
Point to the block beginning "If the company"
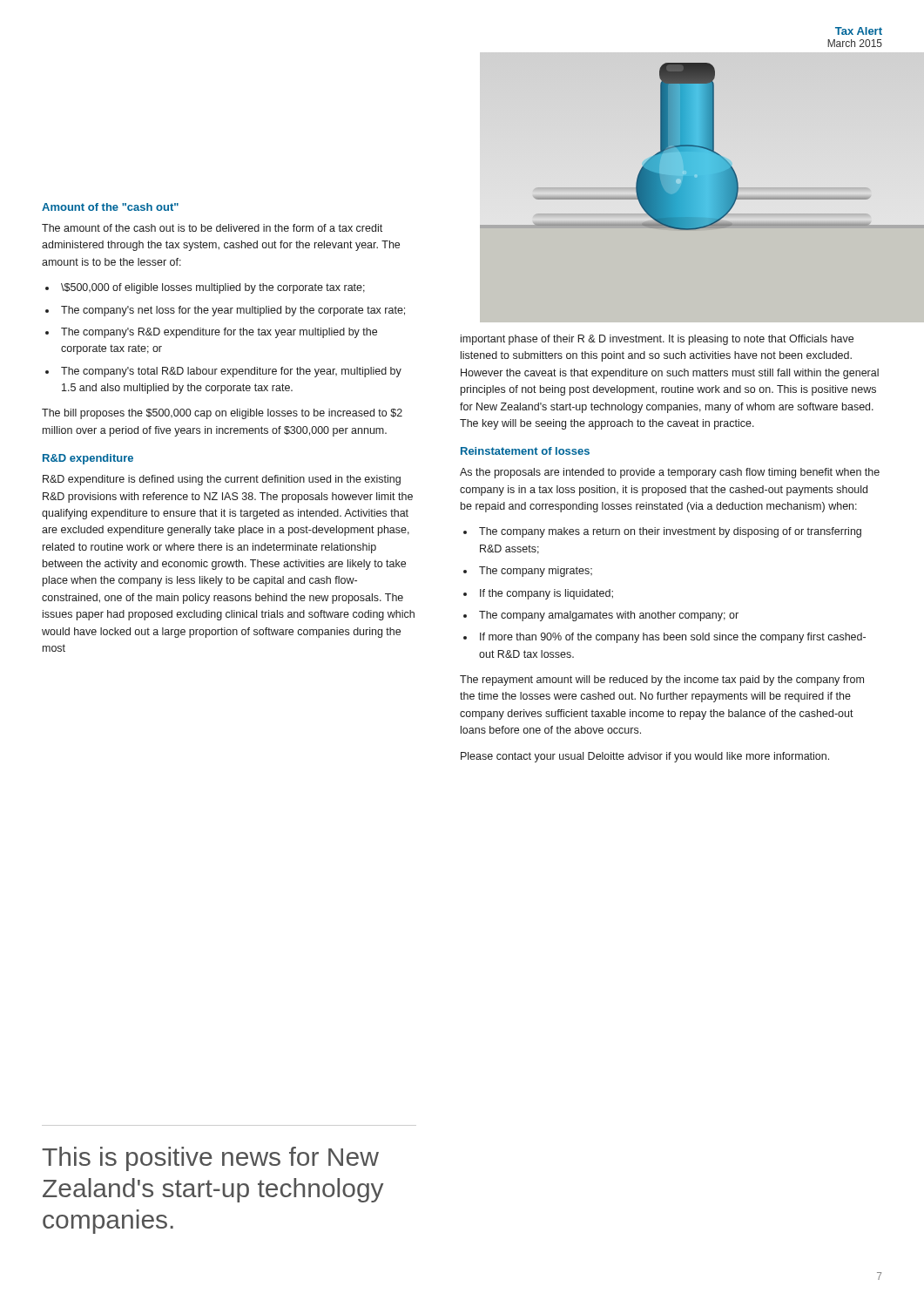click(546, 593)
